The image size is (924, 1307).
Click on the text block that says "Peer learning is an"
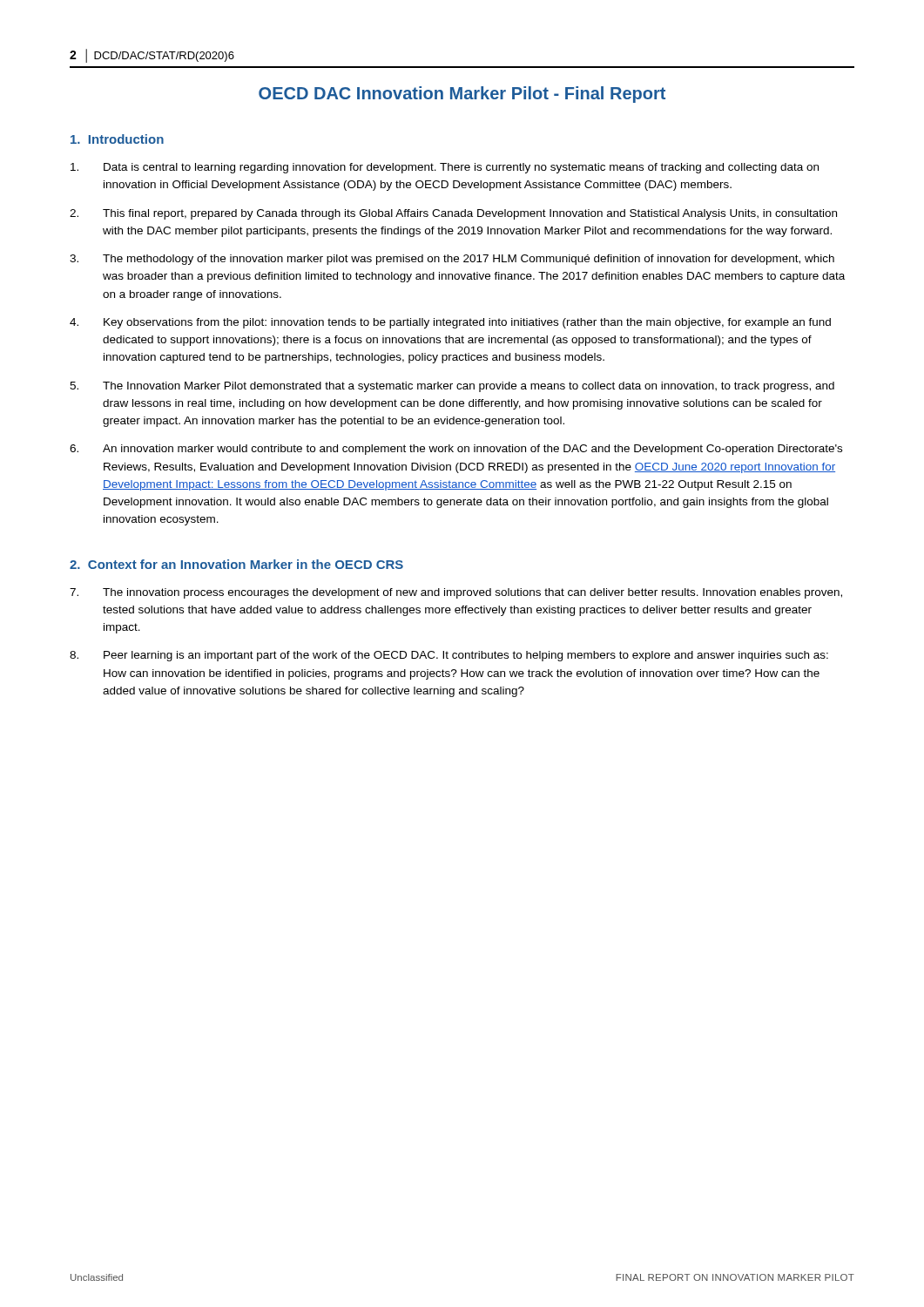460,673
